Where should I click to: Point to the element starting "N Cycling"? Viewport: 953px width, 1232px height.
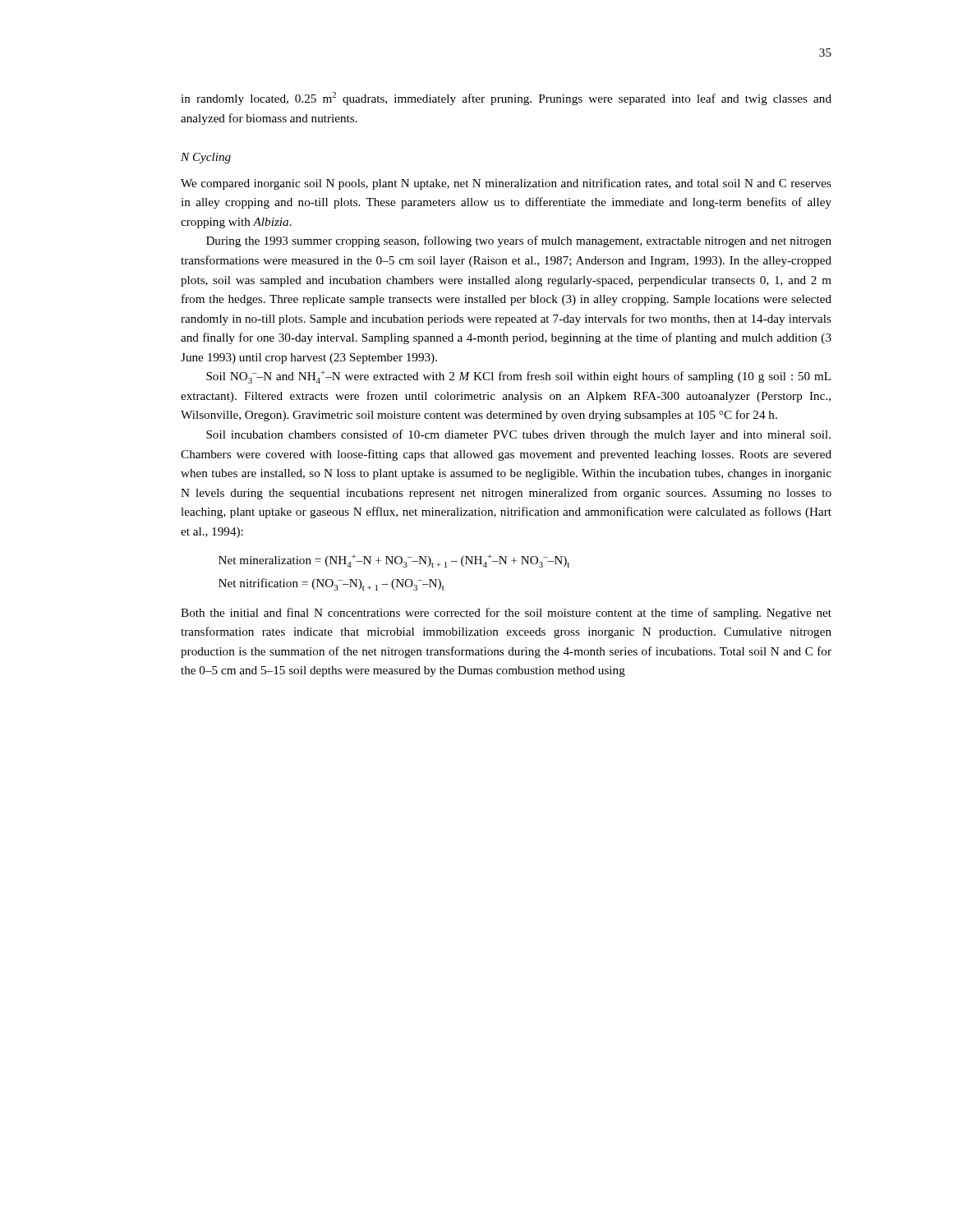tap(206, 157)
